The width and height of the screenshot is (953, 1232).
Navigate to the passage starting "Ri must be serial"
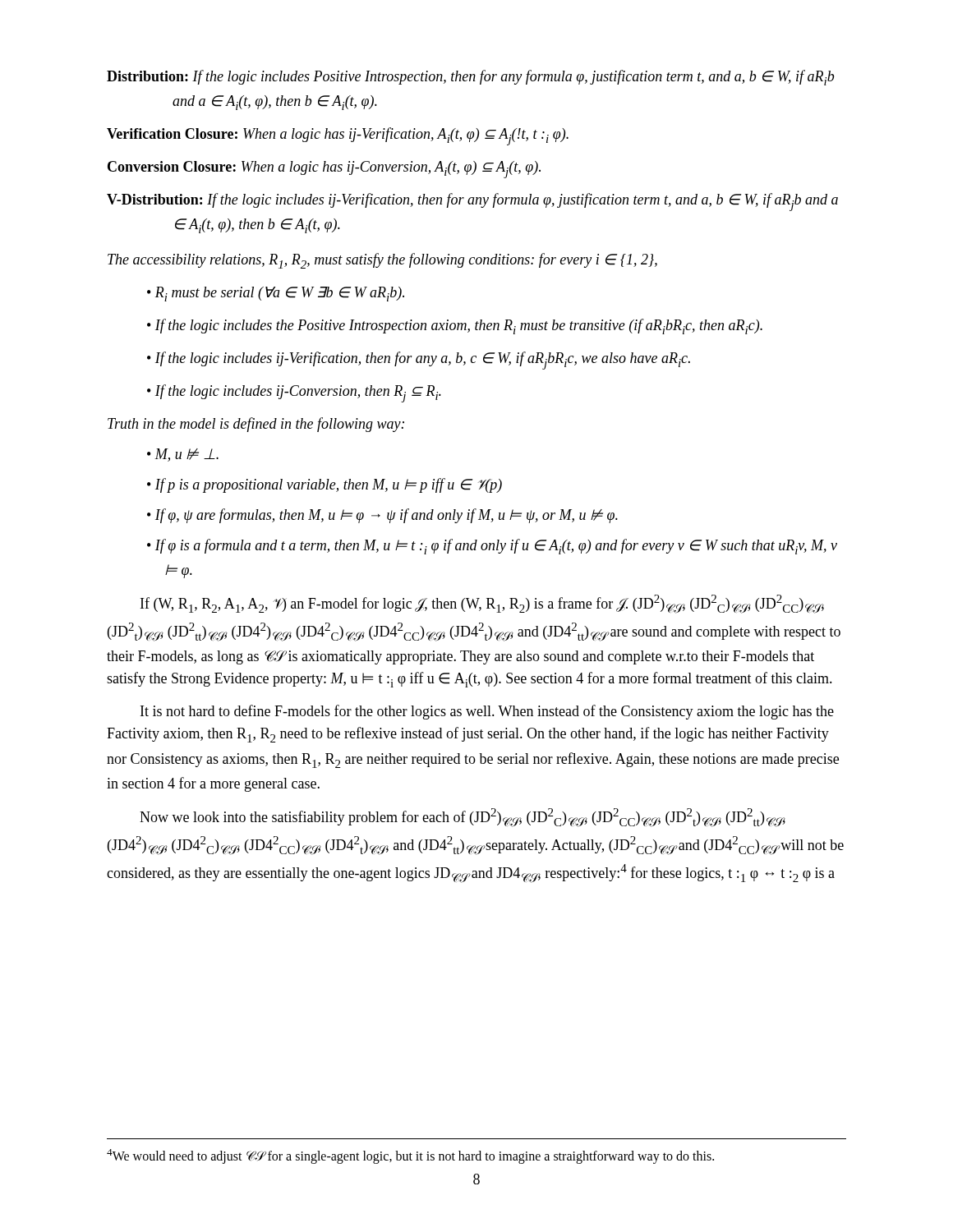click(280, 294)
